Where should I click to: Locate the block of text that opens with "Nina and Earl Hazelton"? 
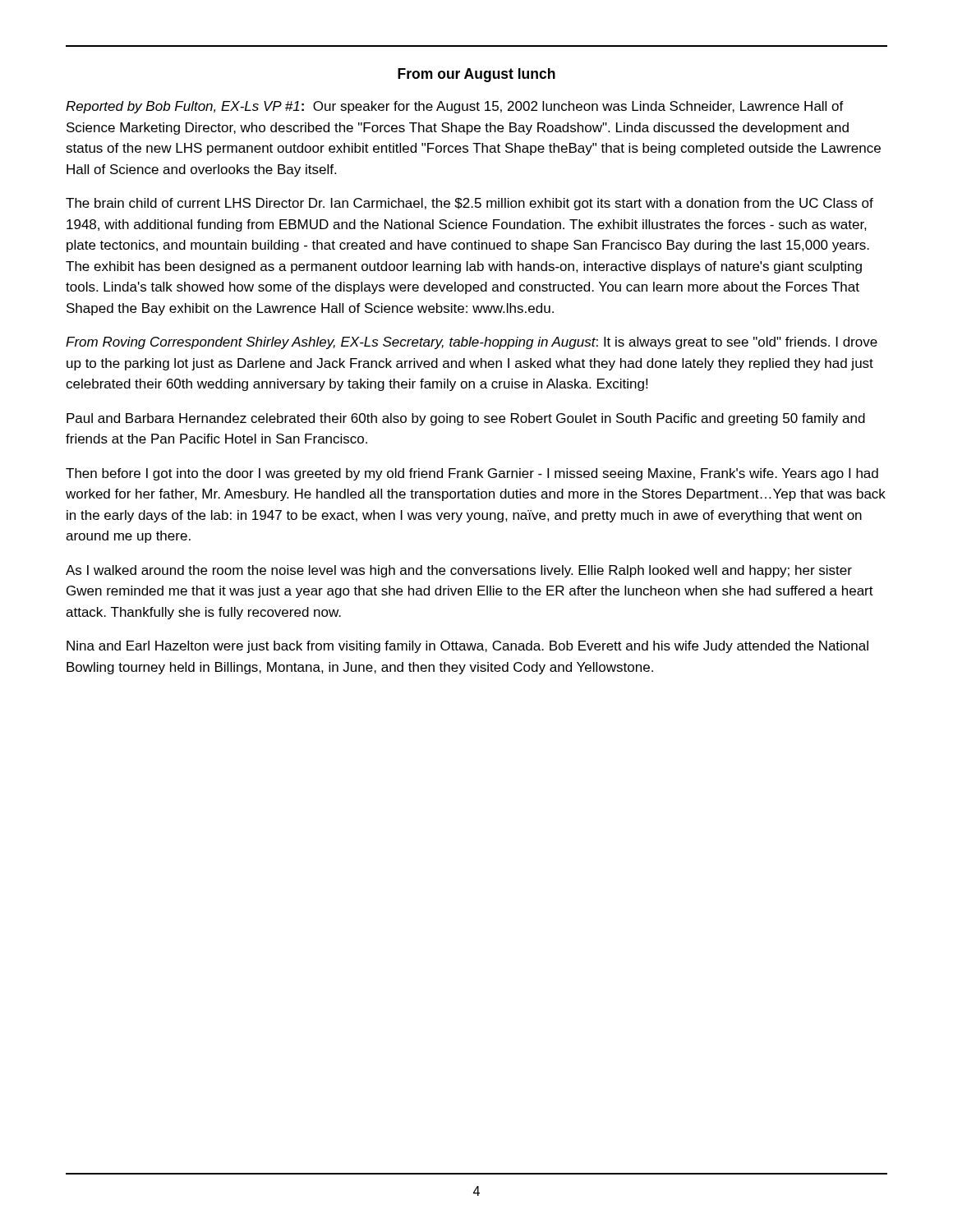(467, 657)
